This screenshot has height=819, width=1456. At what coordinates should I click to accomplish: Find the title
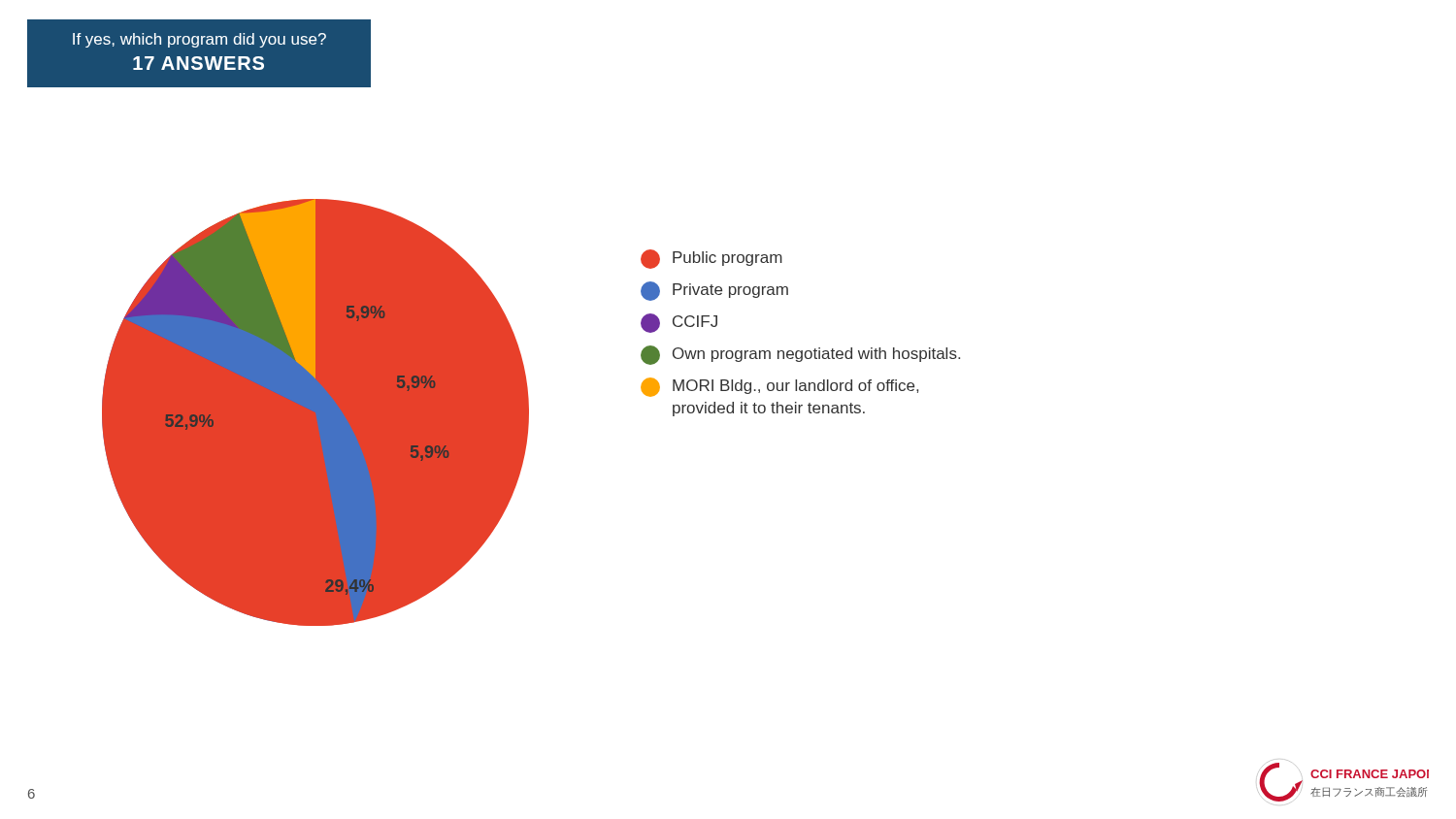tap(199, 52)
